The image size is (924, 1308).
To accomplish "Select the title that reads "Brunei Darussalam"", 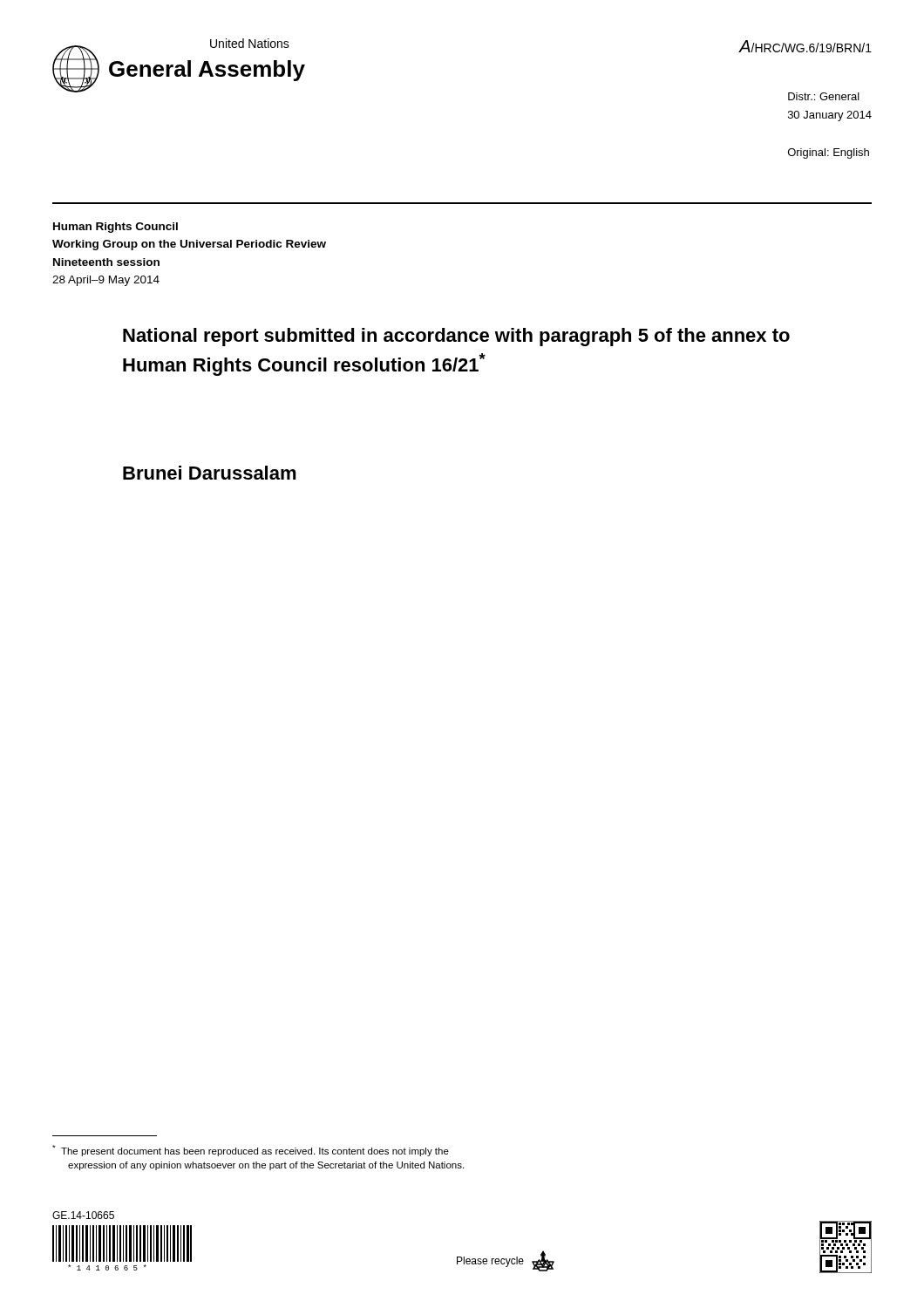I will 209,473.
